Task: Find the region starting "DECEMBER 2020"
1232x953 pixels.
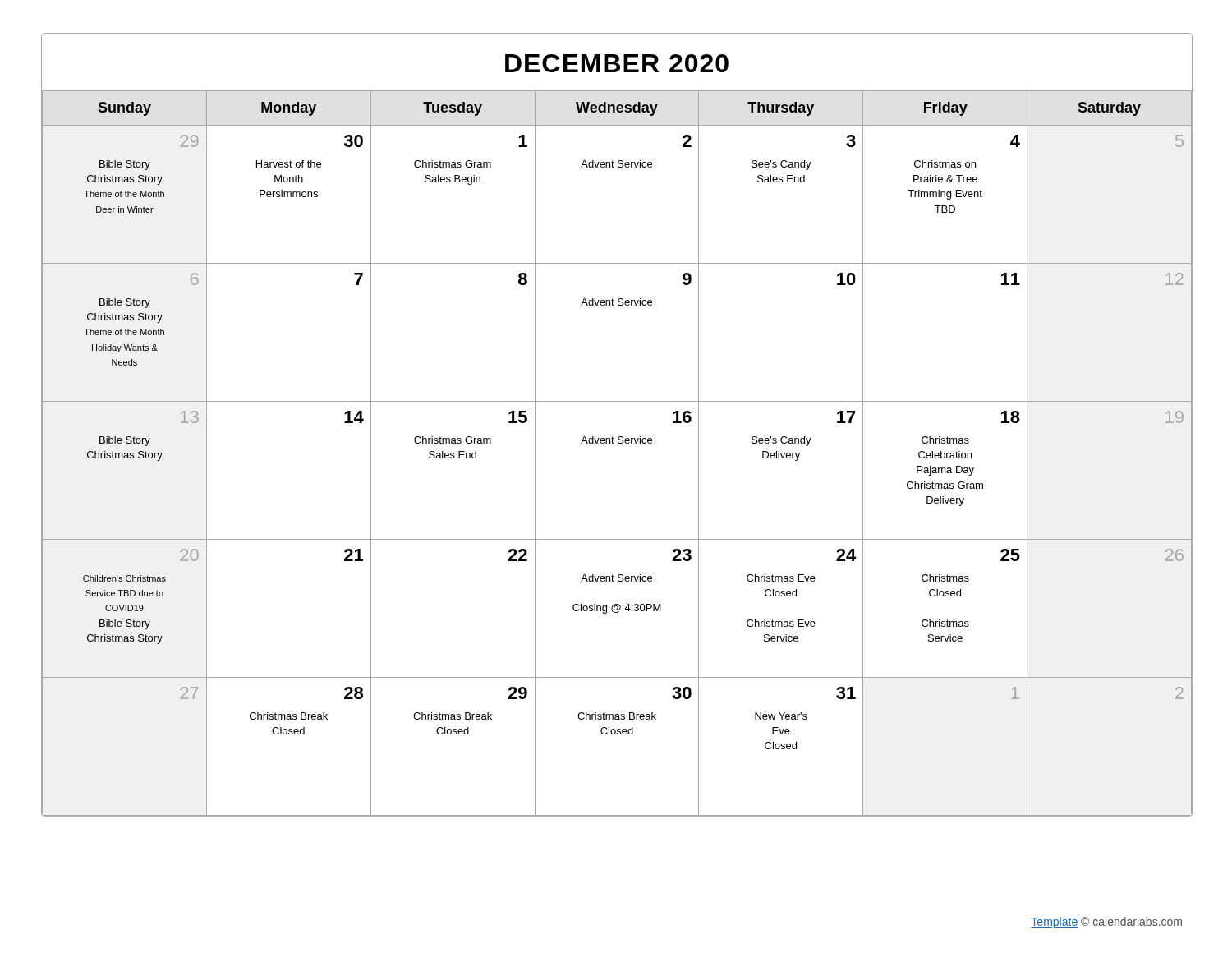Action: click(617, 63)
